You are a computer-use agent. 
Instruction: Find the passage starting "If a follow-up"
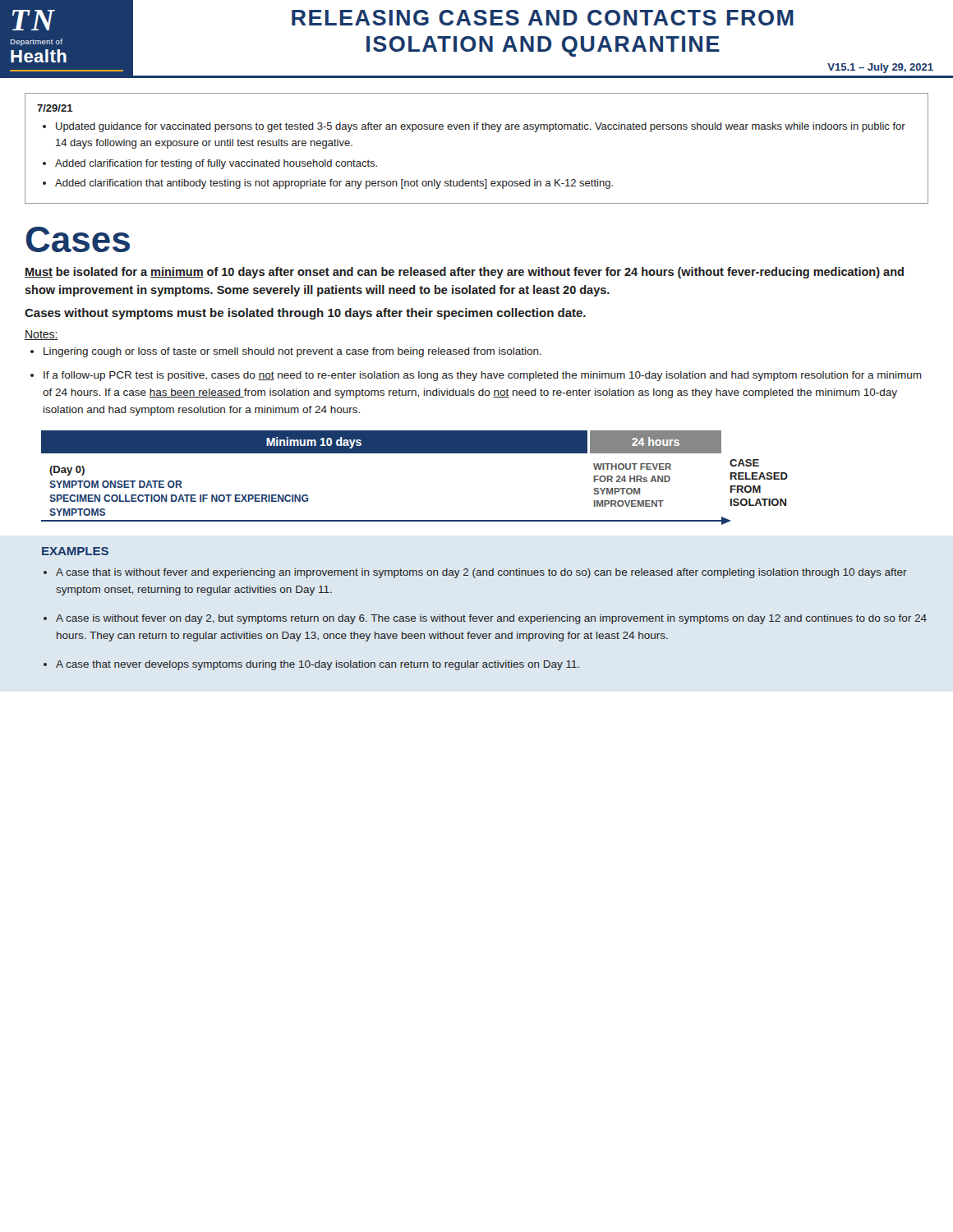[482, 392]
